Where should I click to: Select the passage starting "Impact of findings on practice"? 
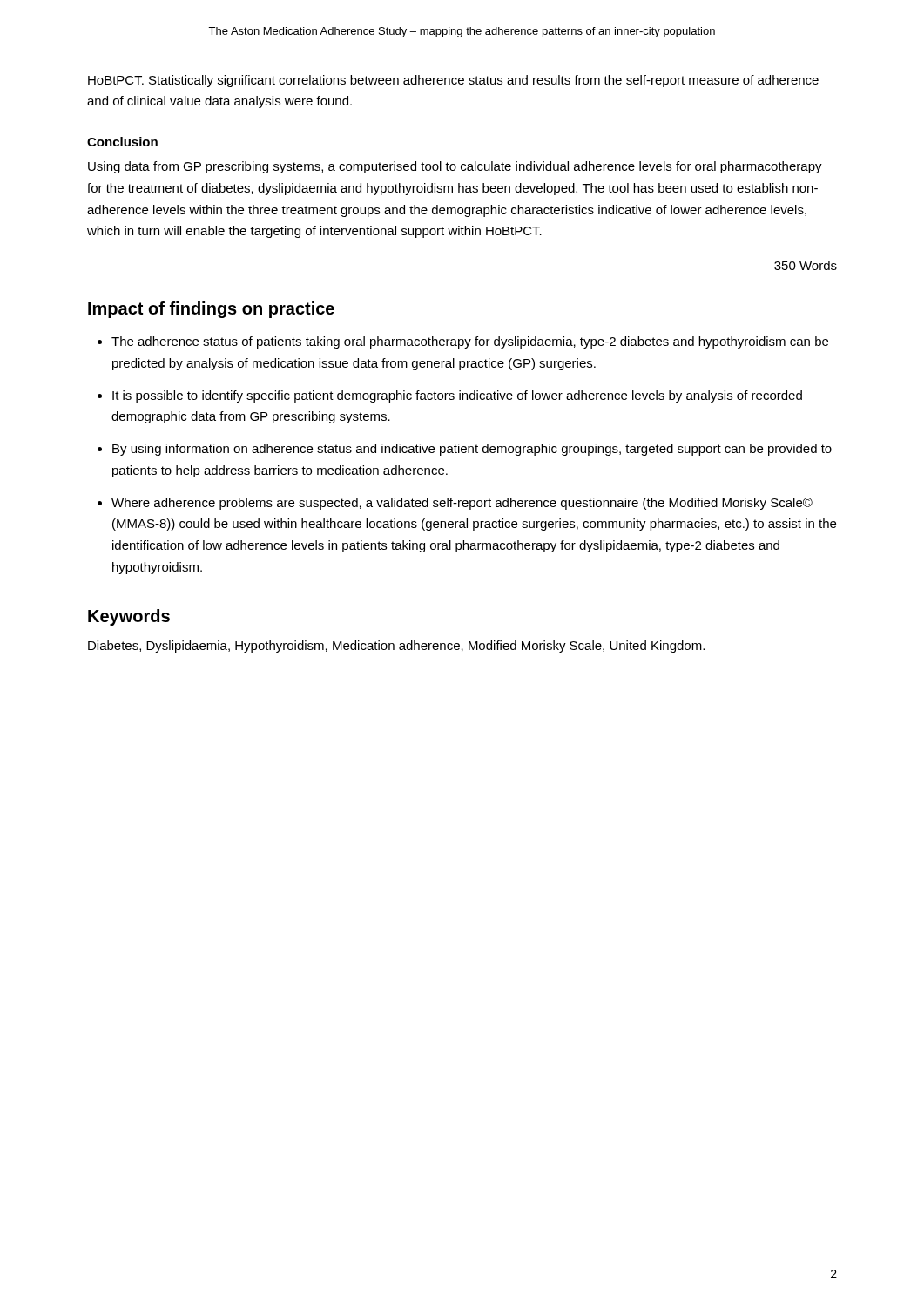[x=211, y=308]
